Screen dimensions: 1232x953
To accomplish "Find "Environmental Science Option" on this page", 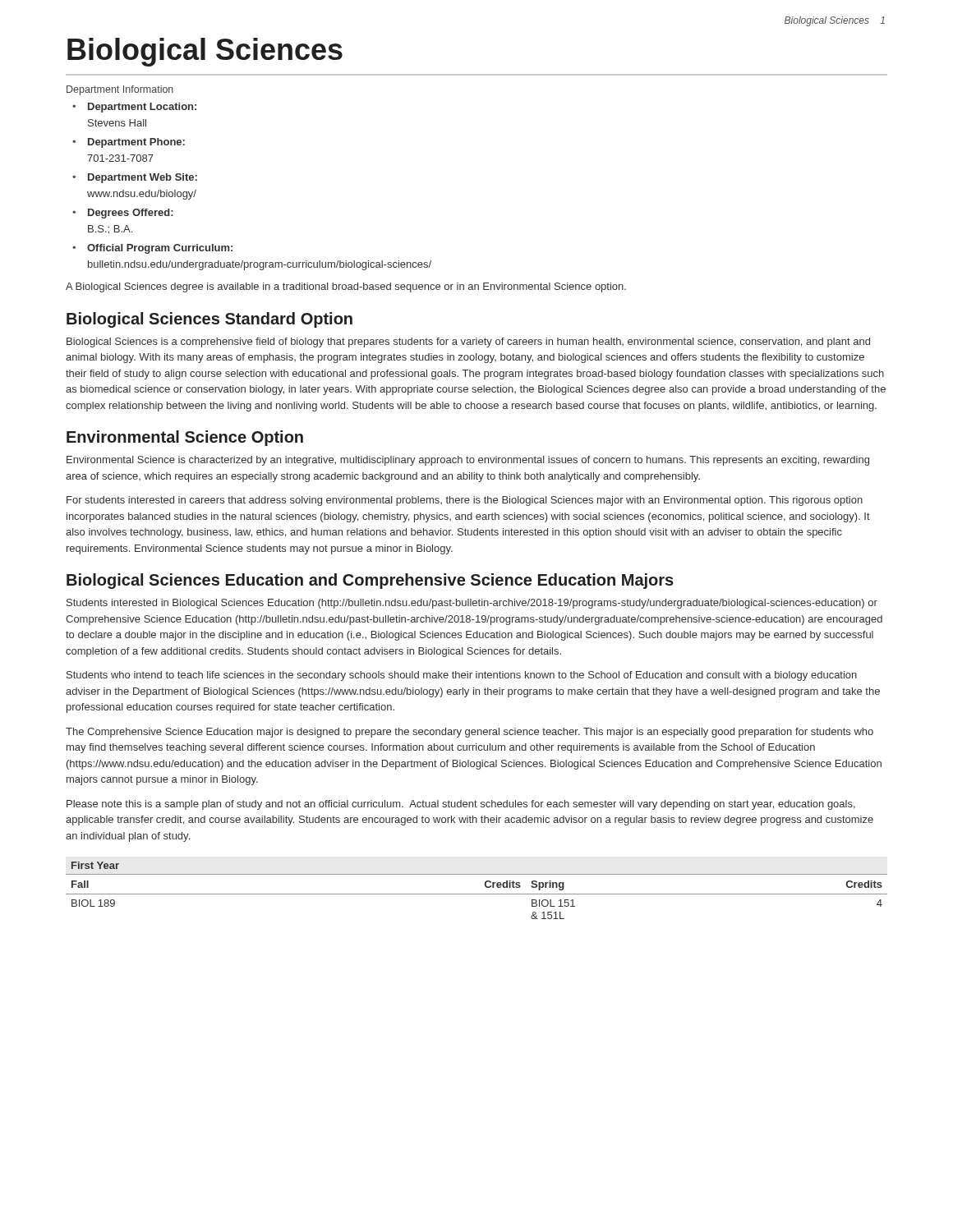I will (x=185, y=438).
